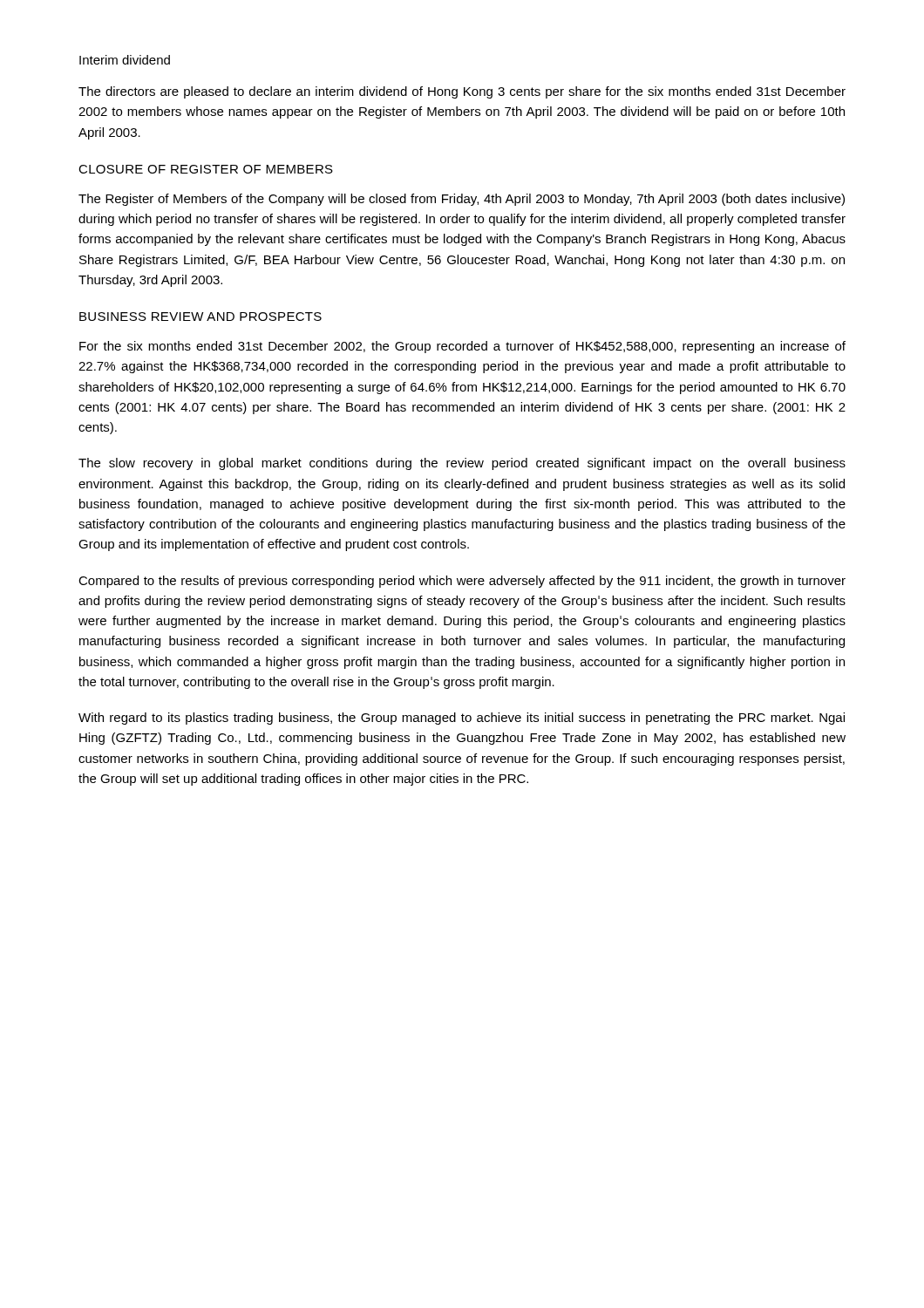This screenshot has height=1308, width=924.
Task: Navigate to the text block starting "Interim dividend"
Action: point(125,60)
